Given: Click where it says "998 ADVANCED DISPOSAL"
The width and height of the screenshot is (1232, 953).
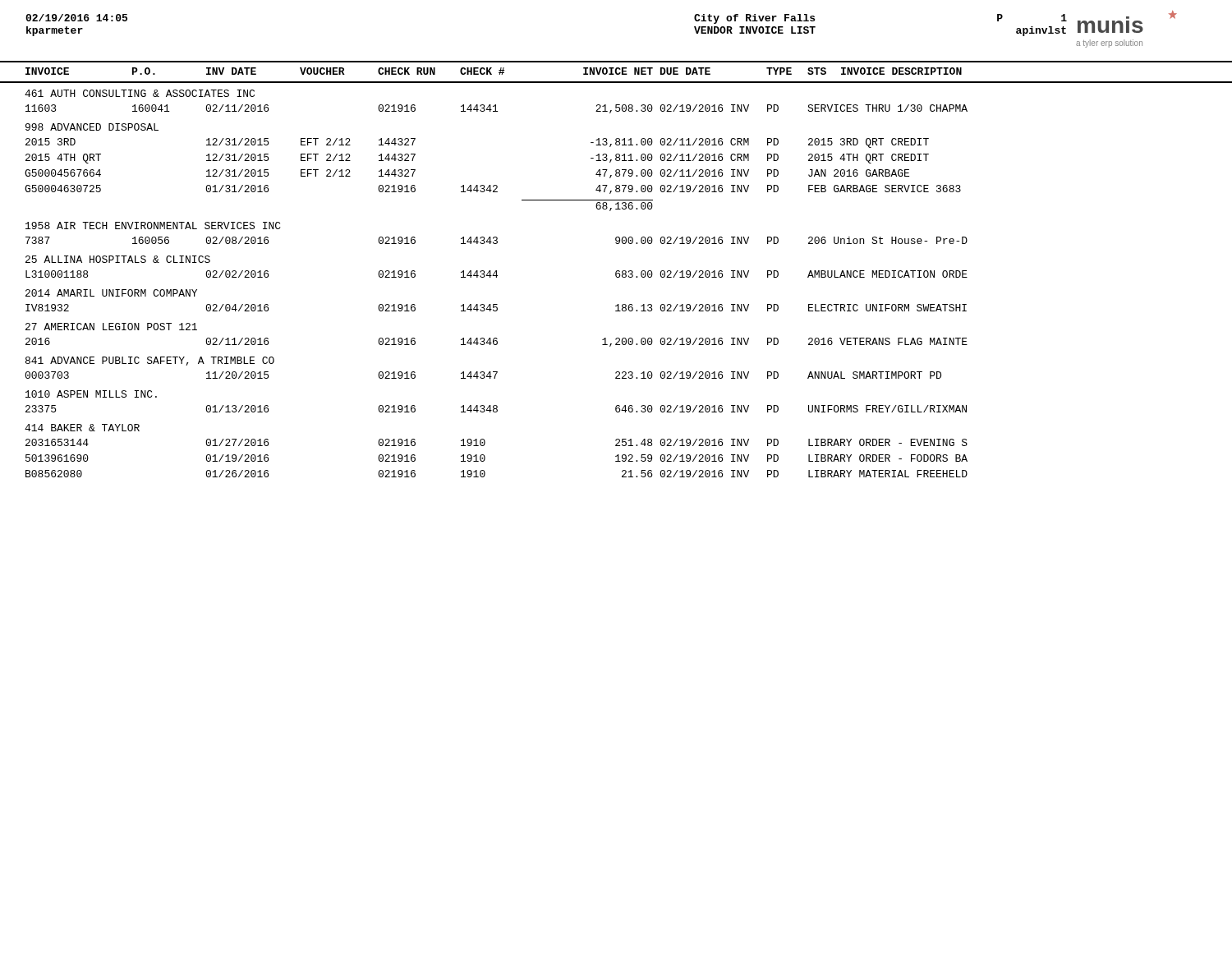Looking at the screenshot, I should tap(92, 128).
